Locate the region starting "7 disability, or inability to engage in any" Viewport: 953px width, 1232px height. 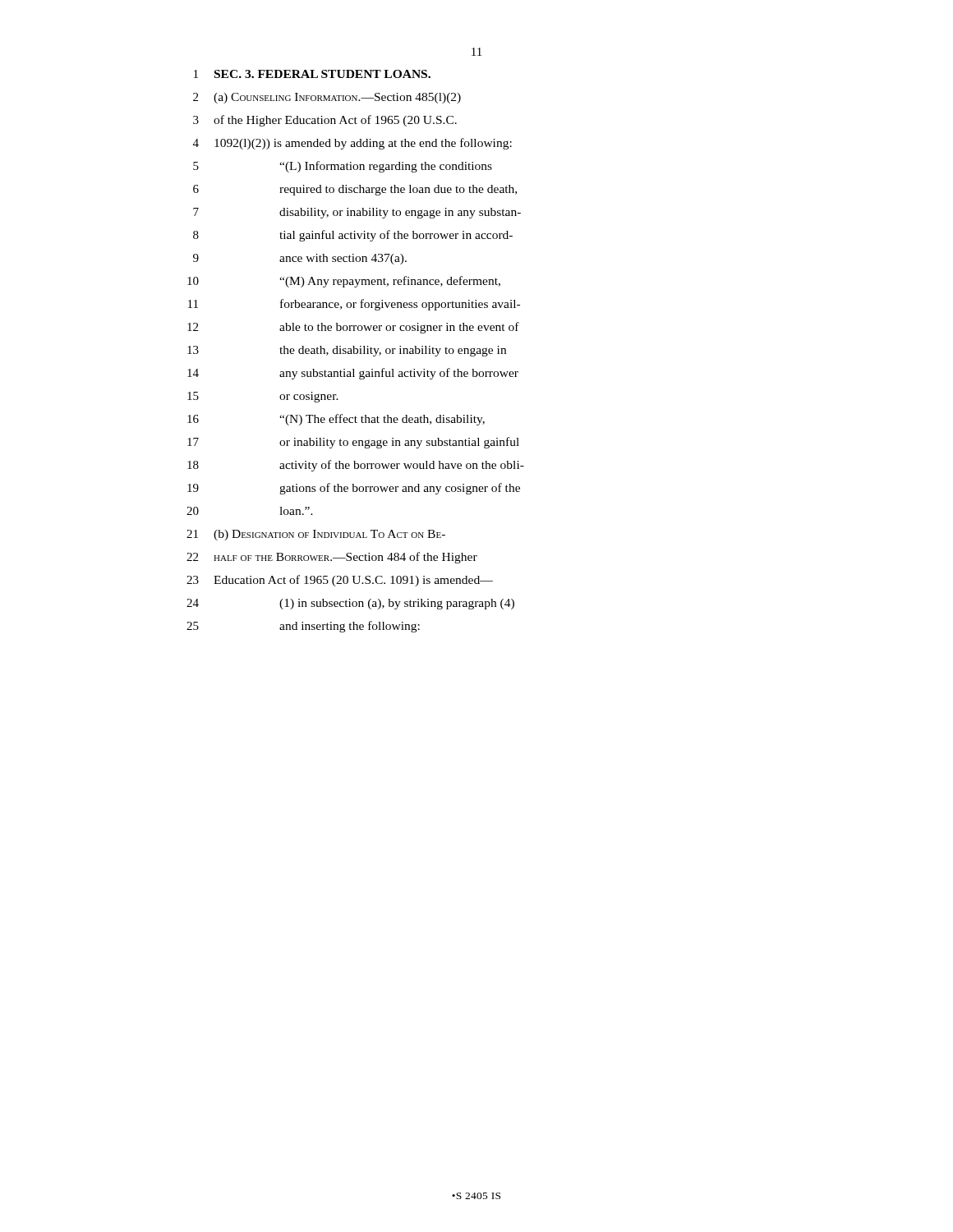click(476, 212)
